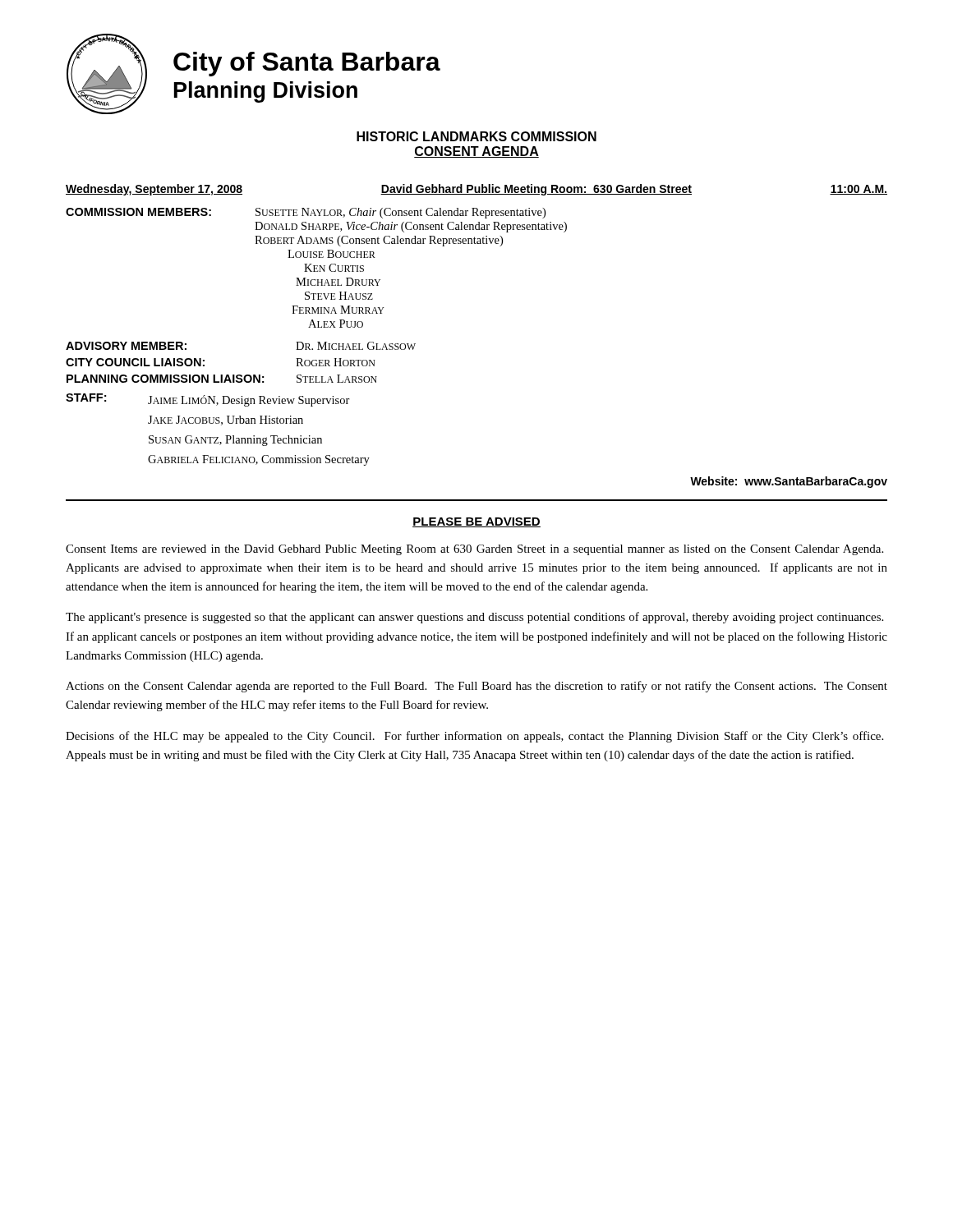Click on the text block containing "ADVISORY MEMBER: DR. MICHAEL GLASSOW CITY COUNCIL"
This screenshot has width=953, height=1232.
(119, 345)
